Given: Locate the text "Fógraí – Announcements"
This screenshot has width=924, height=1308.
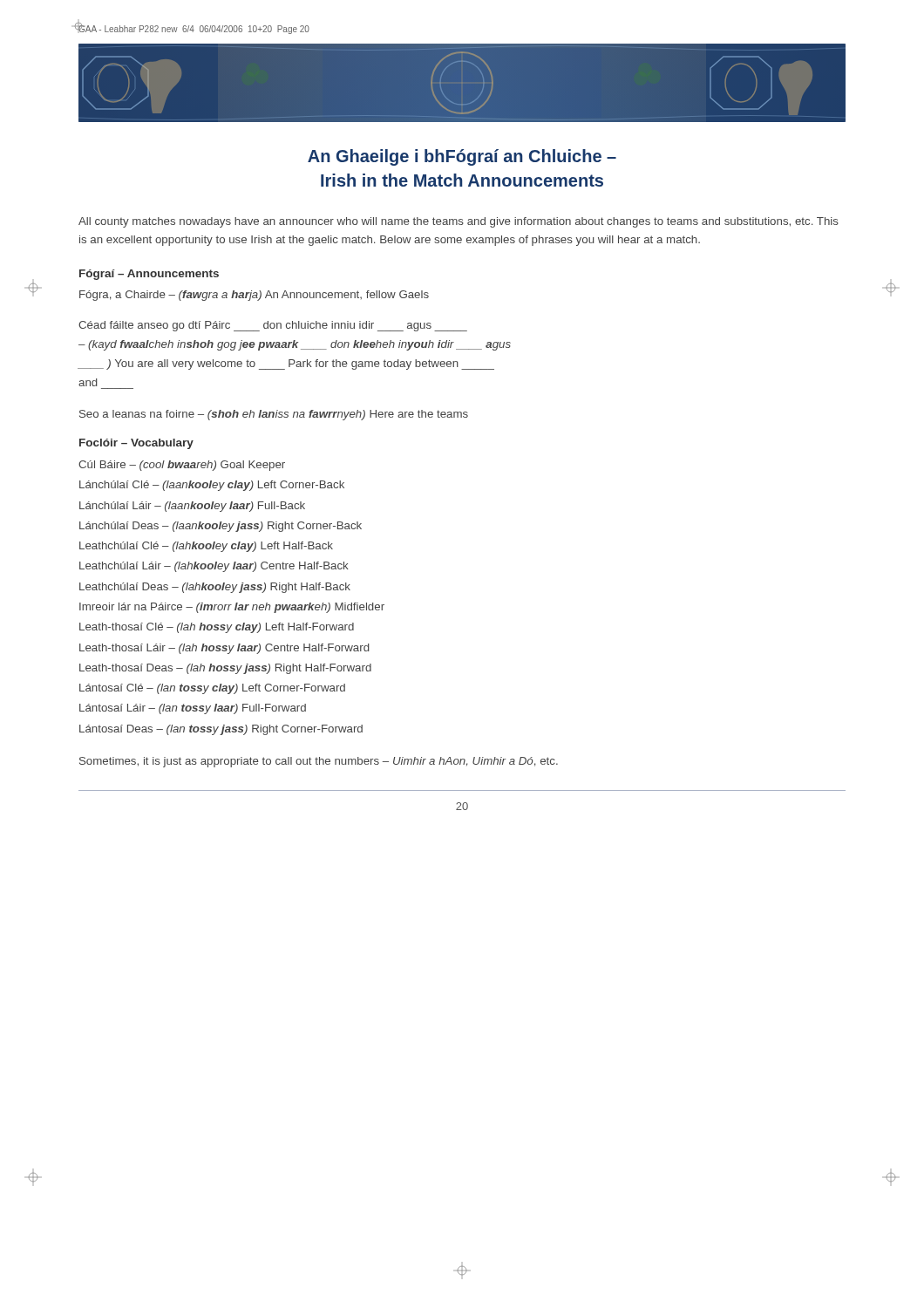Looking at the screenshot, I should point(149,273).
